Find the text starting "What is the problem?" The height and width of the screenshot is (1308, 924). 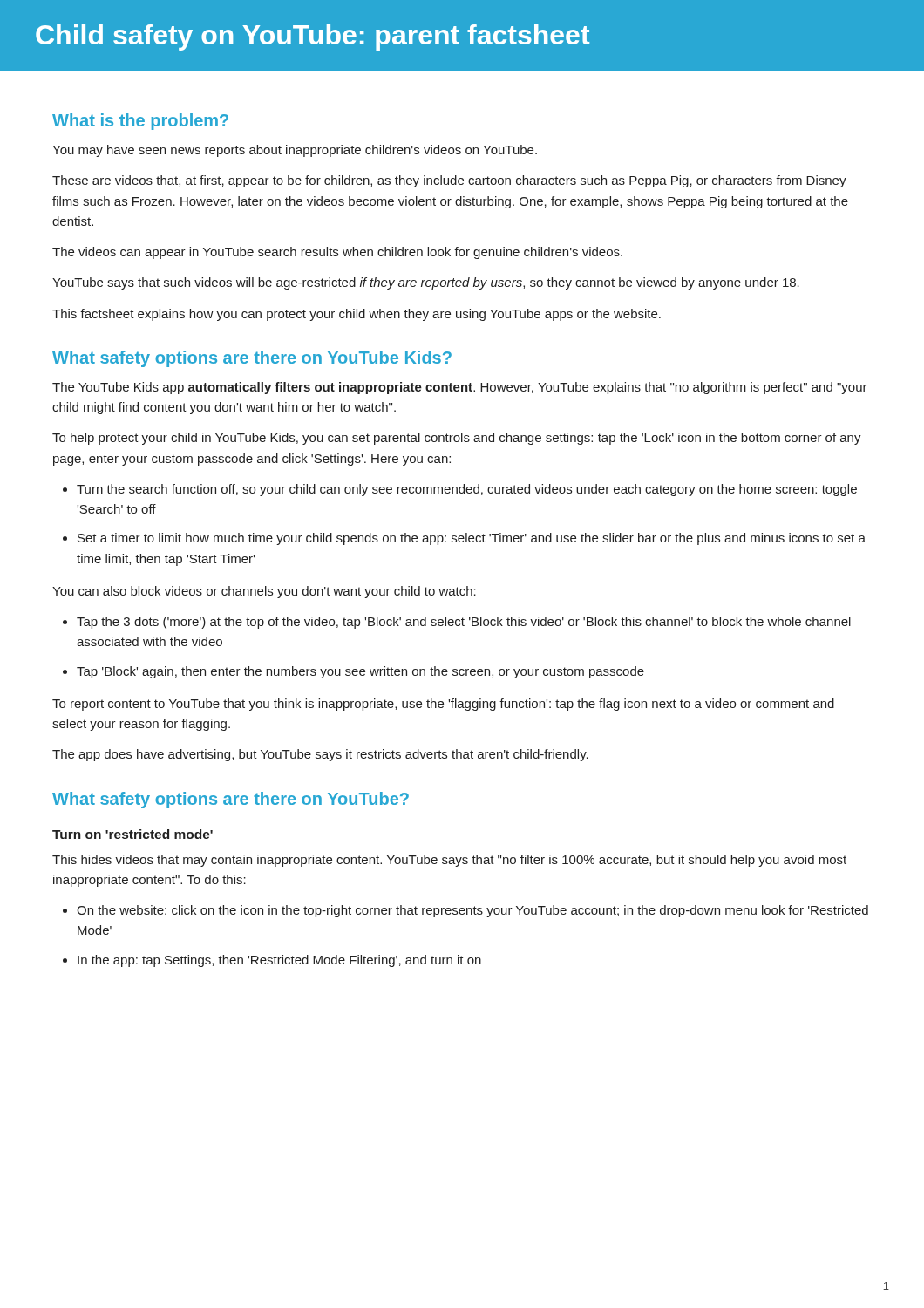pos(141,120)
